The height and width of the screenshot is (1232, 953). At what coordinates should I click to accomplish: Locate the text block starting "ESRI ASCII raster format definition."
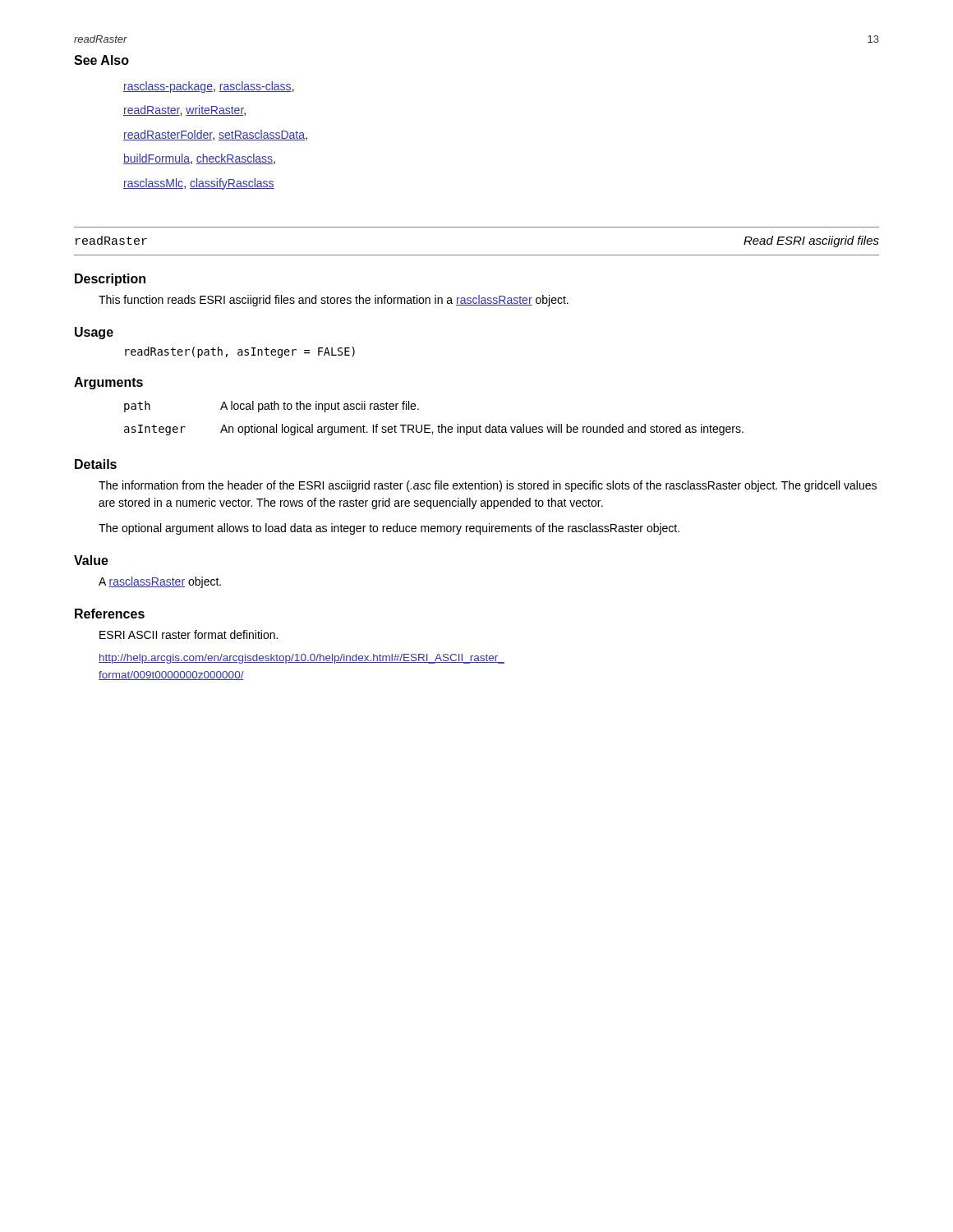[x=189, y=635]
